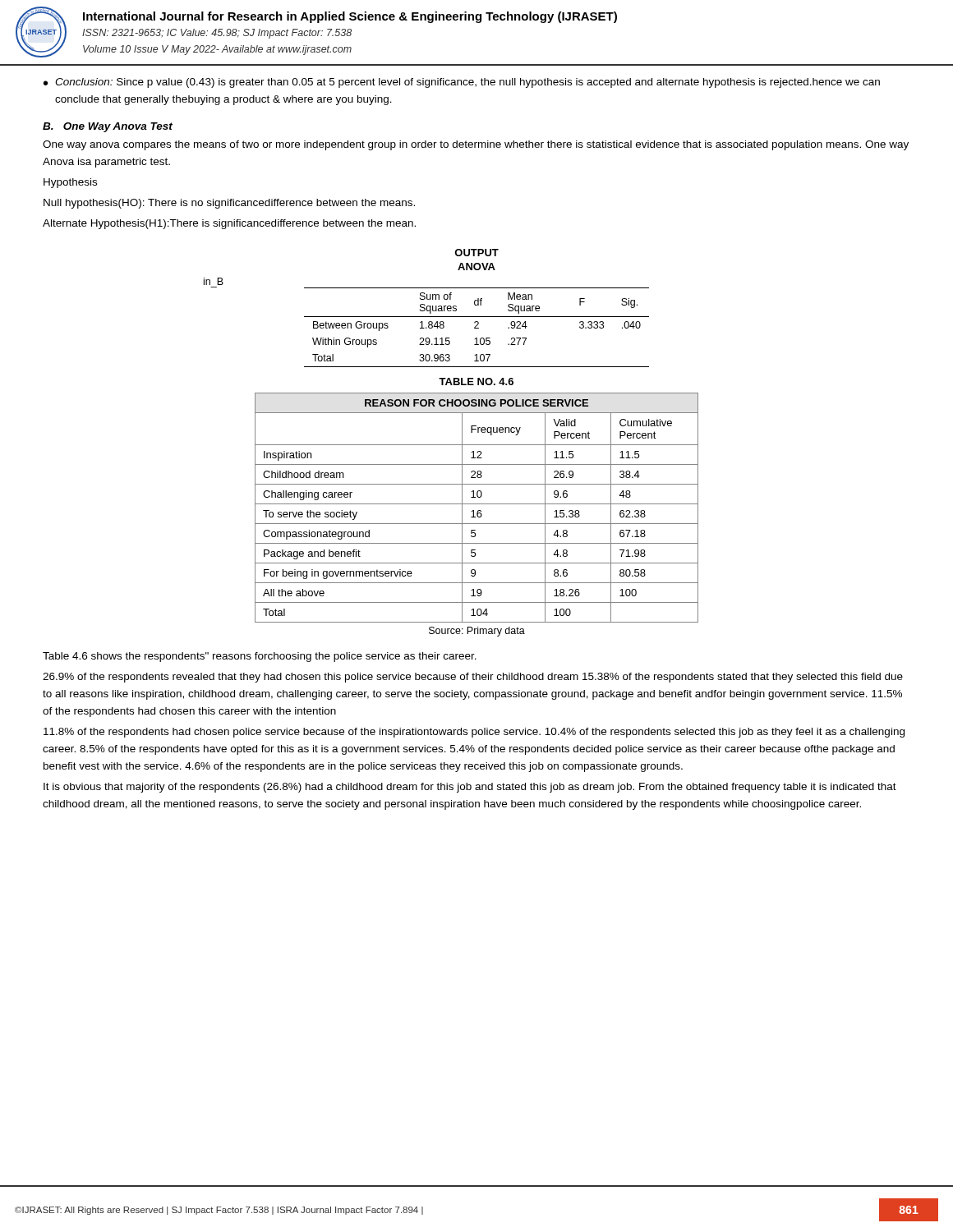This screenshot has width=953, height=1232.
Task: Click on the text with the text "Alternate Hypothesis(H1):There is significancedifference between the mean."
Action: coord(230,223)
